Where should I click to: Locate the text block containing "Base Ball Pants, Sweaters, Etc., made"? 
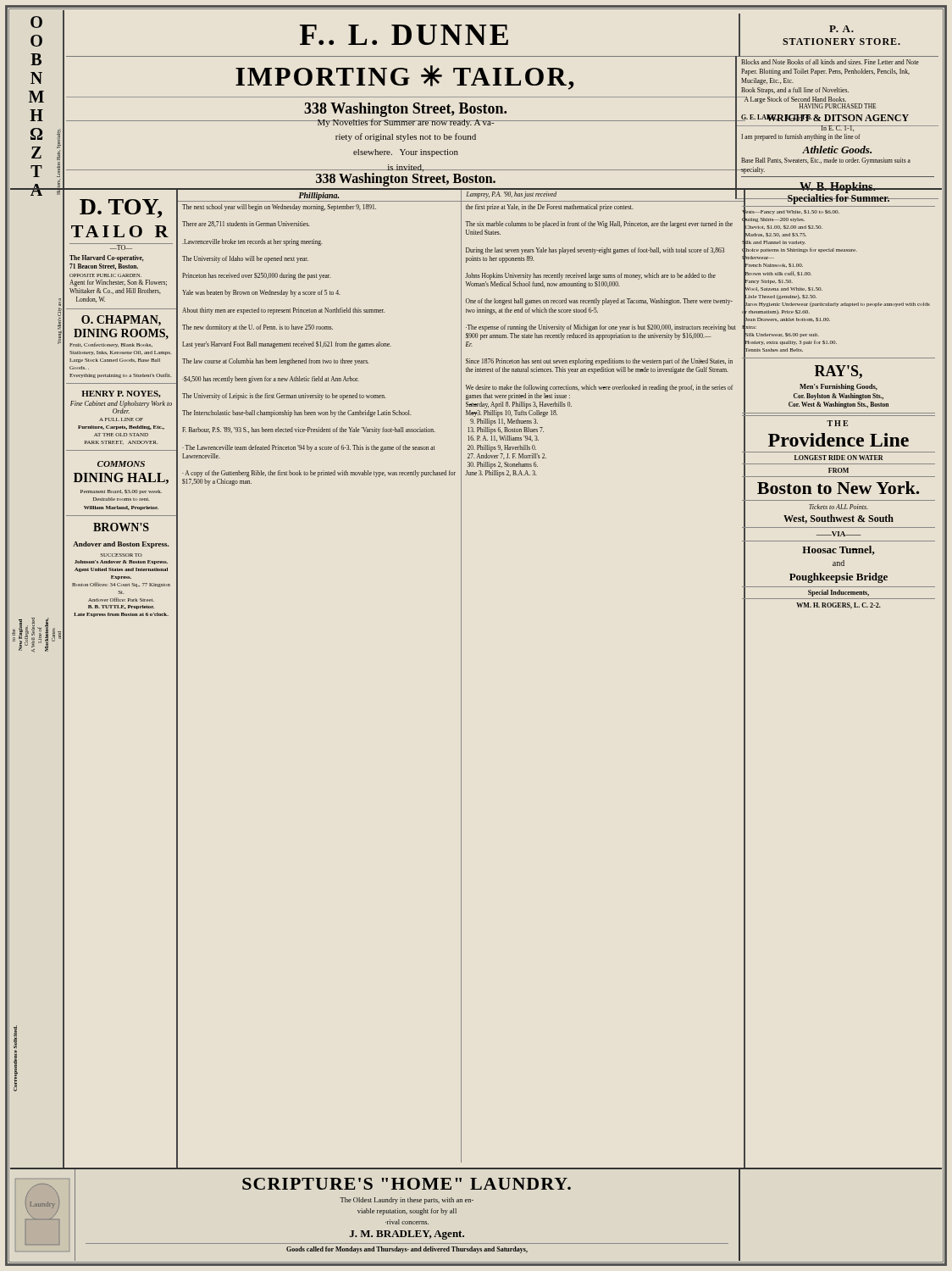(838, 176)
